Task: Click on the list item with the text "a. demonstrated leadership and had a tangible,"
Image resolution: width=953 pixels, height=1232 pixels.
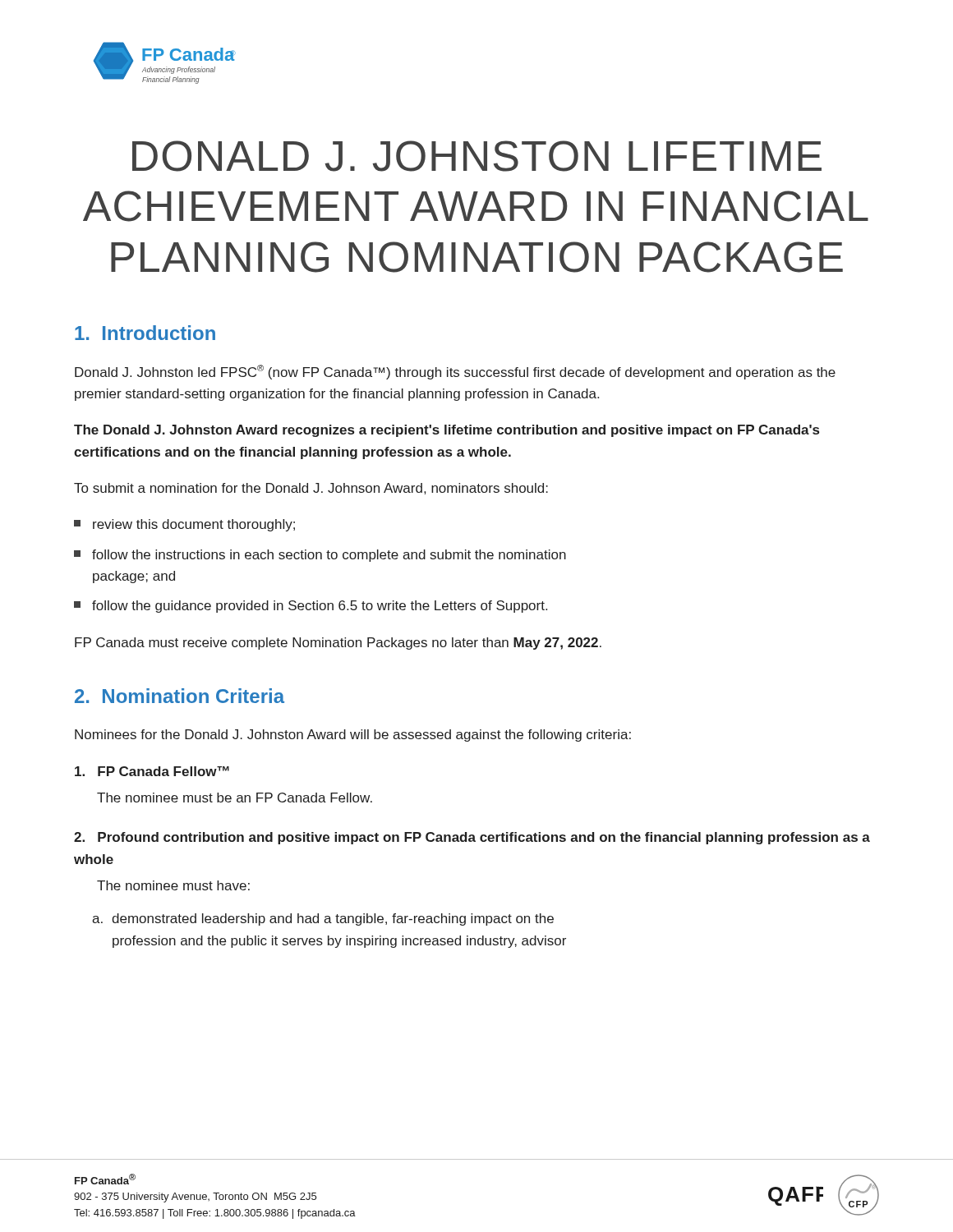Action: [329, 930]
